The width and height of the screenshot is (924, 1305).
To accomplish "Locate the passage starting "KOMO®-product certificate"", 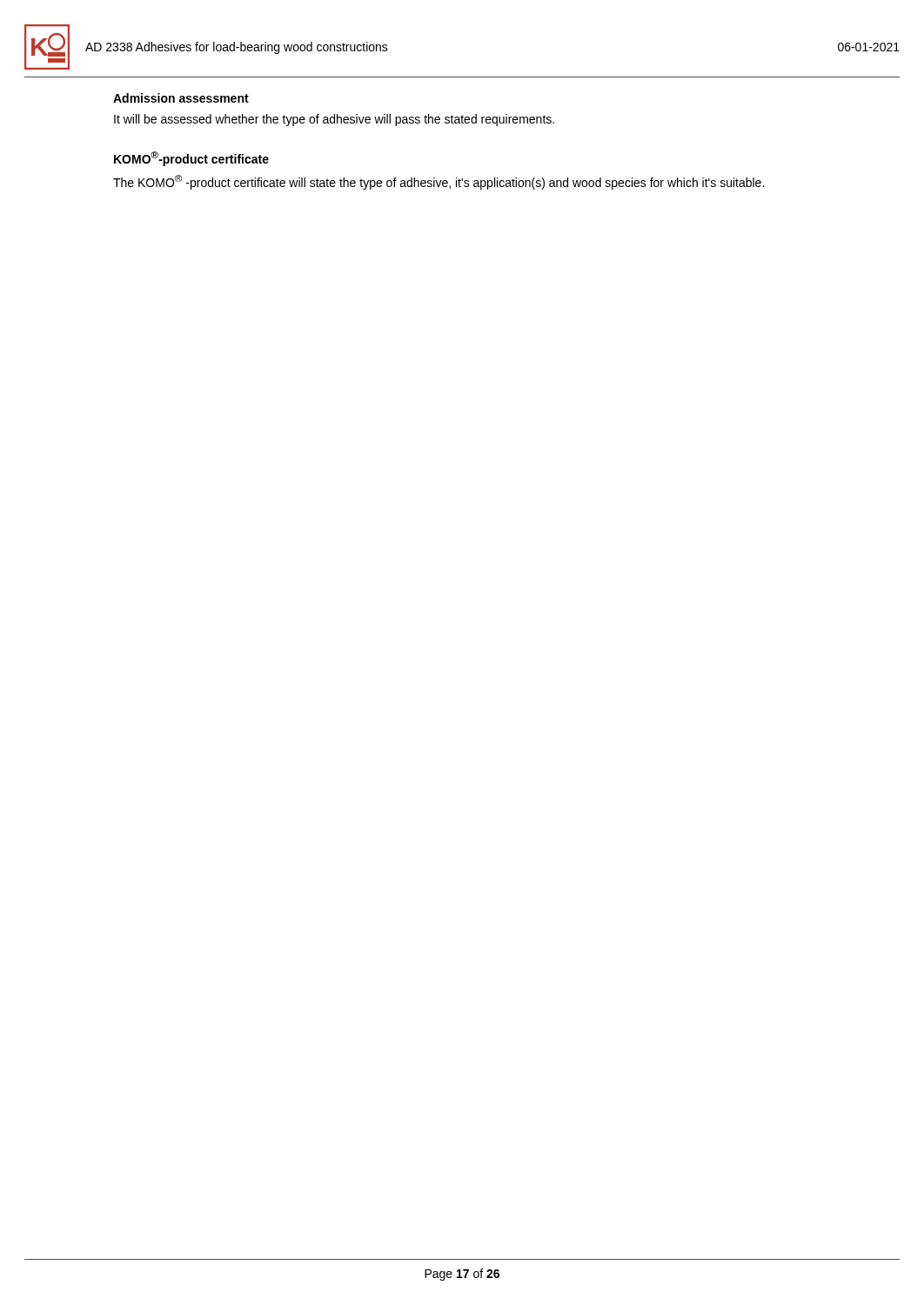I will click(x=191, y=157).
